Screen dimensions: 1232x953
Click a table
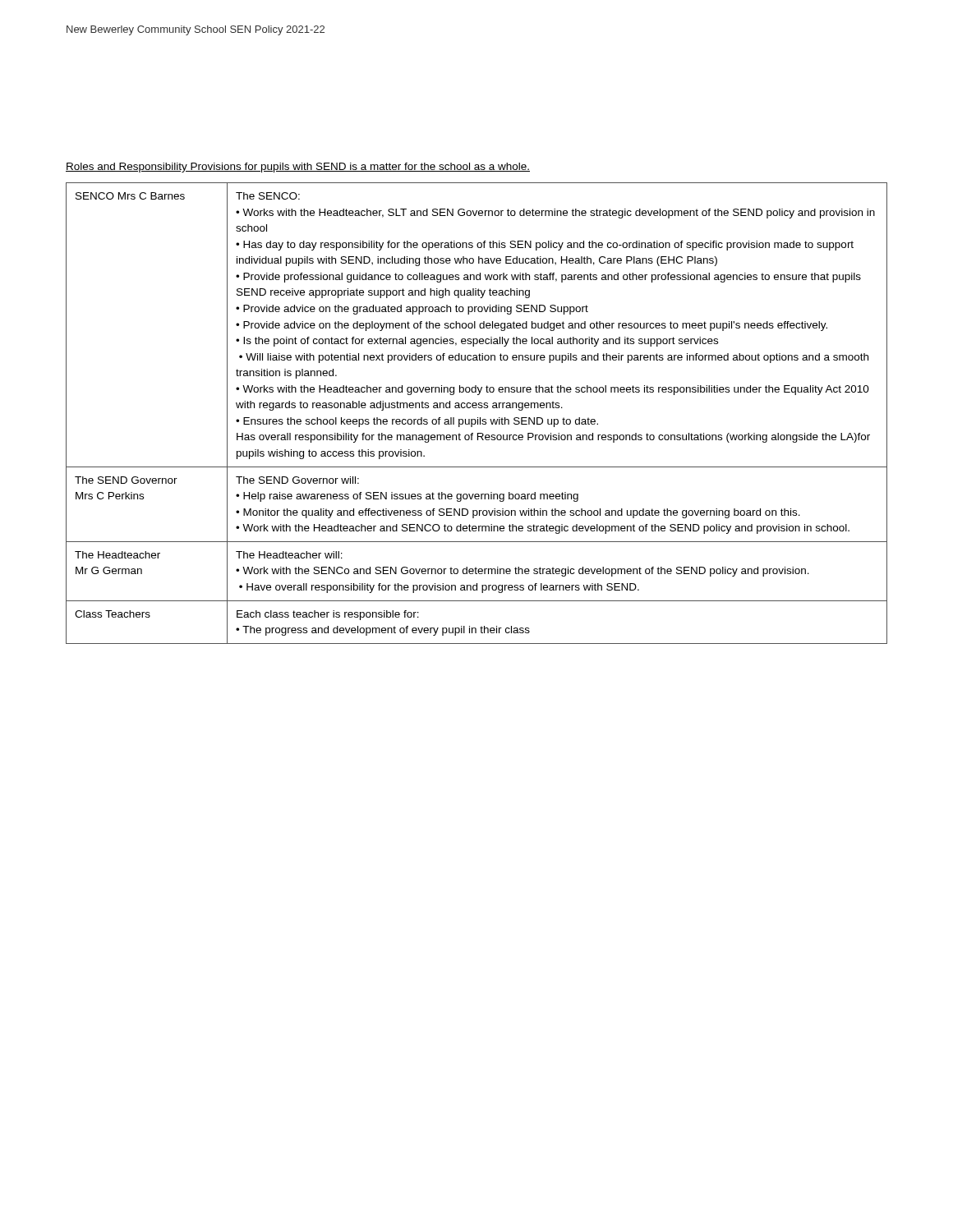(x=476, y=413)
